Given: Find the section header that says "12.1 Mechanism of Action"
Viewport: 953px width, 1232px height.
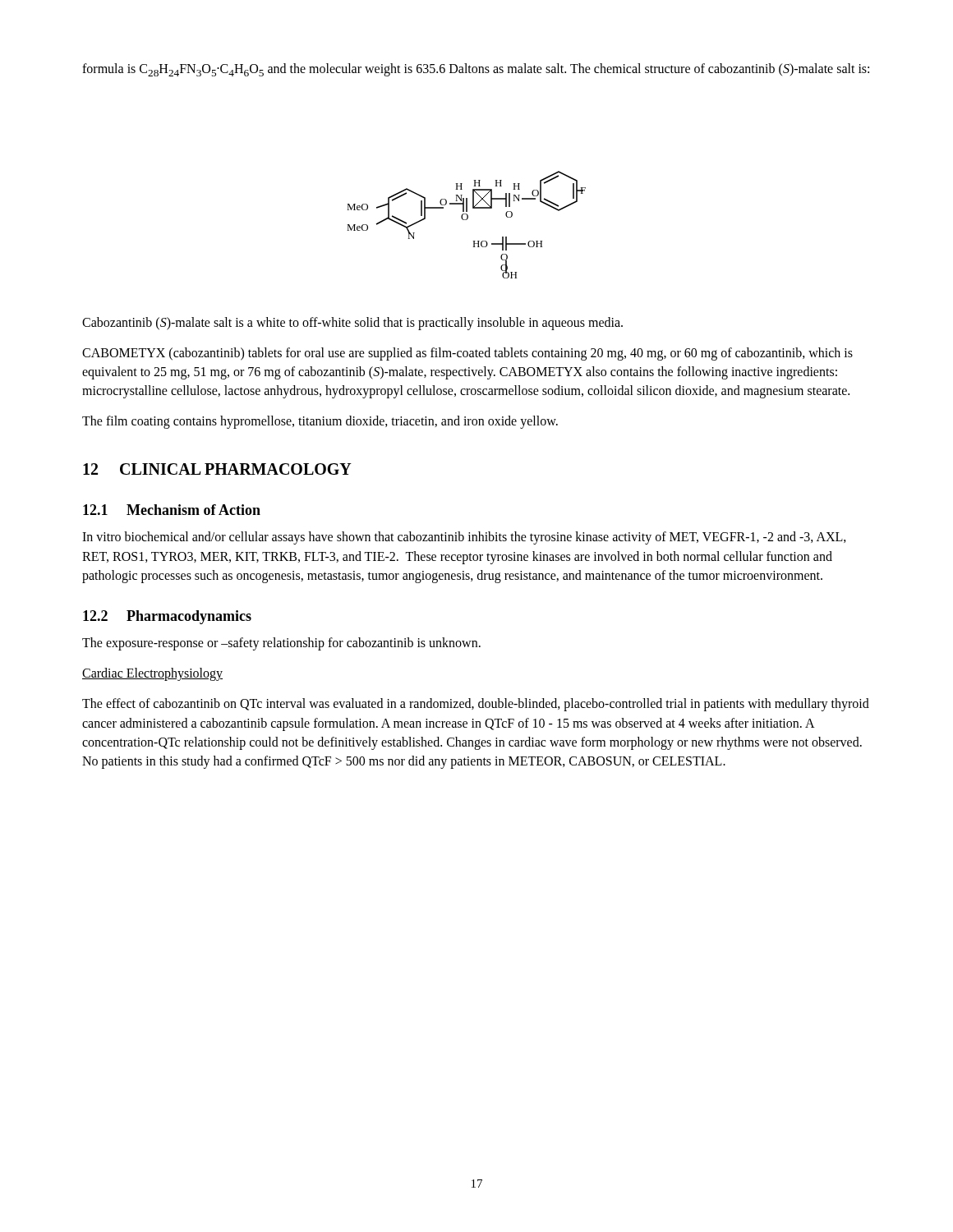Looking at the screenshot, I should point(171,510).
